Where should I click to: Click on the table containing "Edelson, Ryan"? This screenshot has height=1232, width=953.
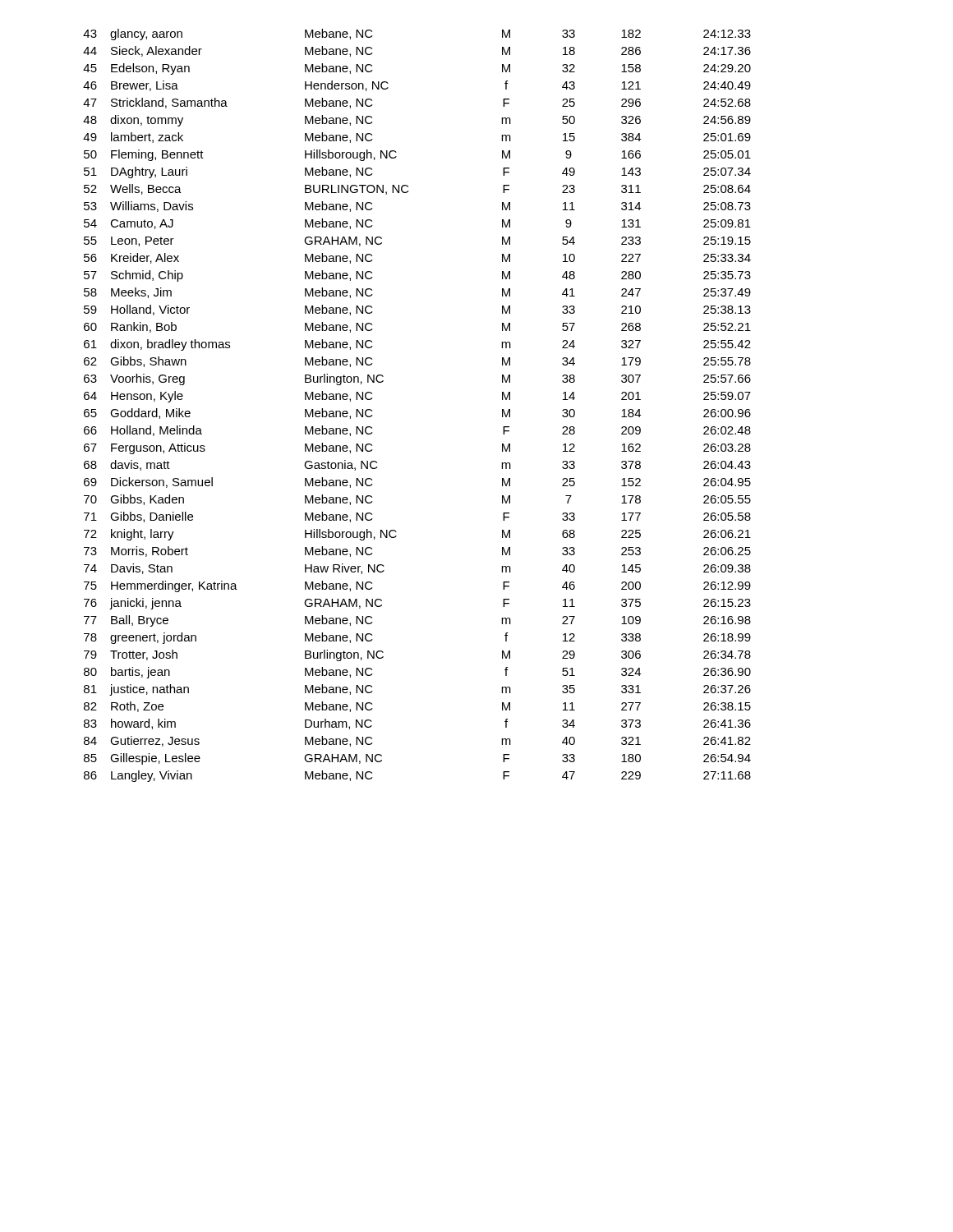(x=403, y=404)
